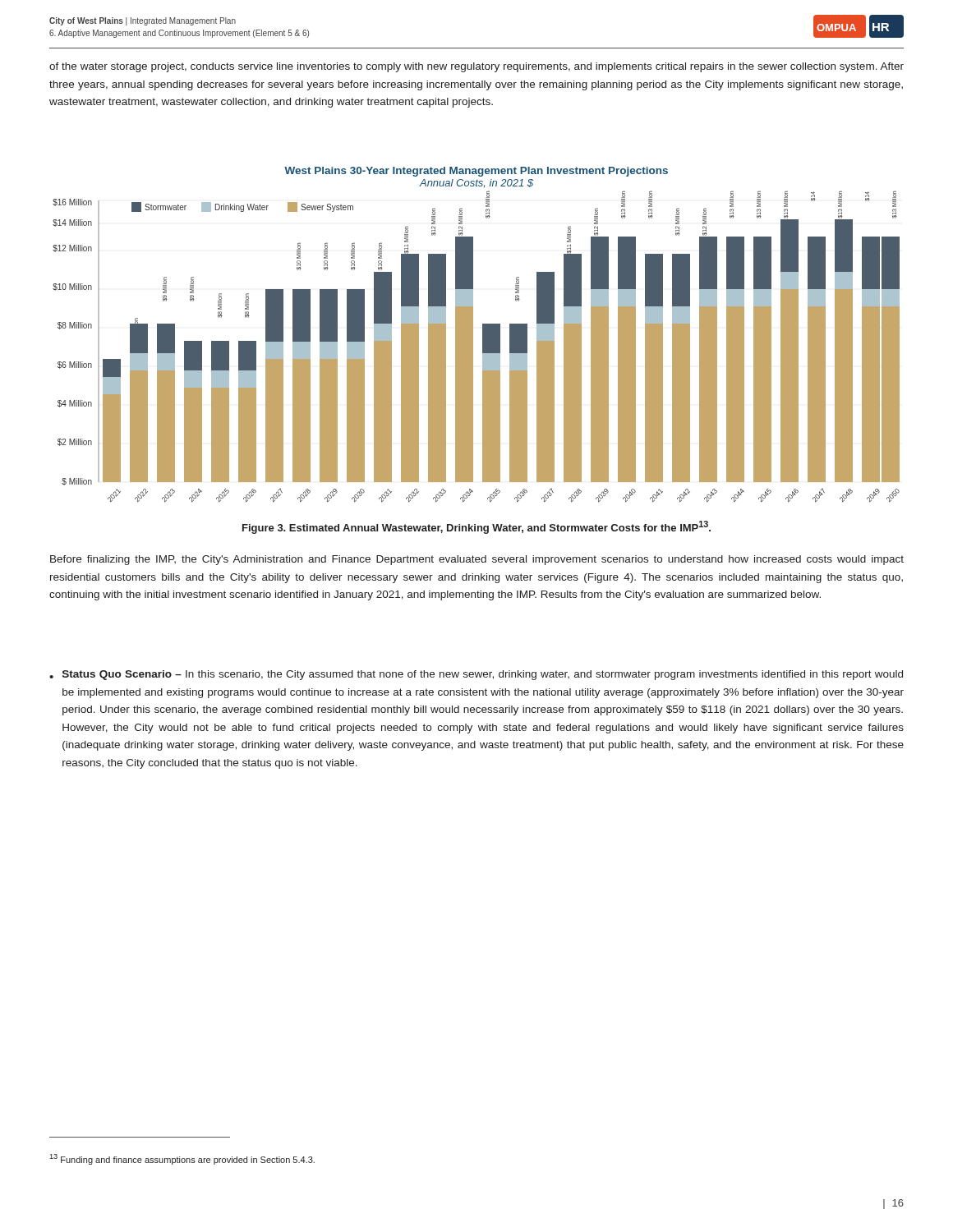The height and width of the screenshot is (1232, 953).
Task: Locate the stacked bar chart
Action: [x=476, y=351]
